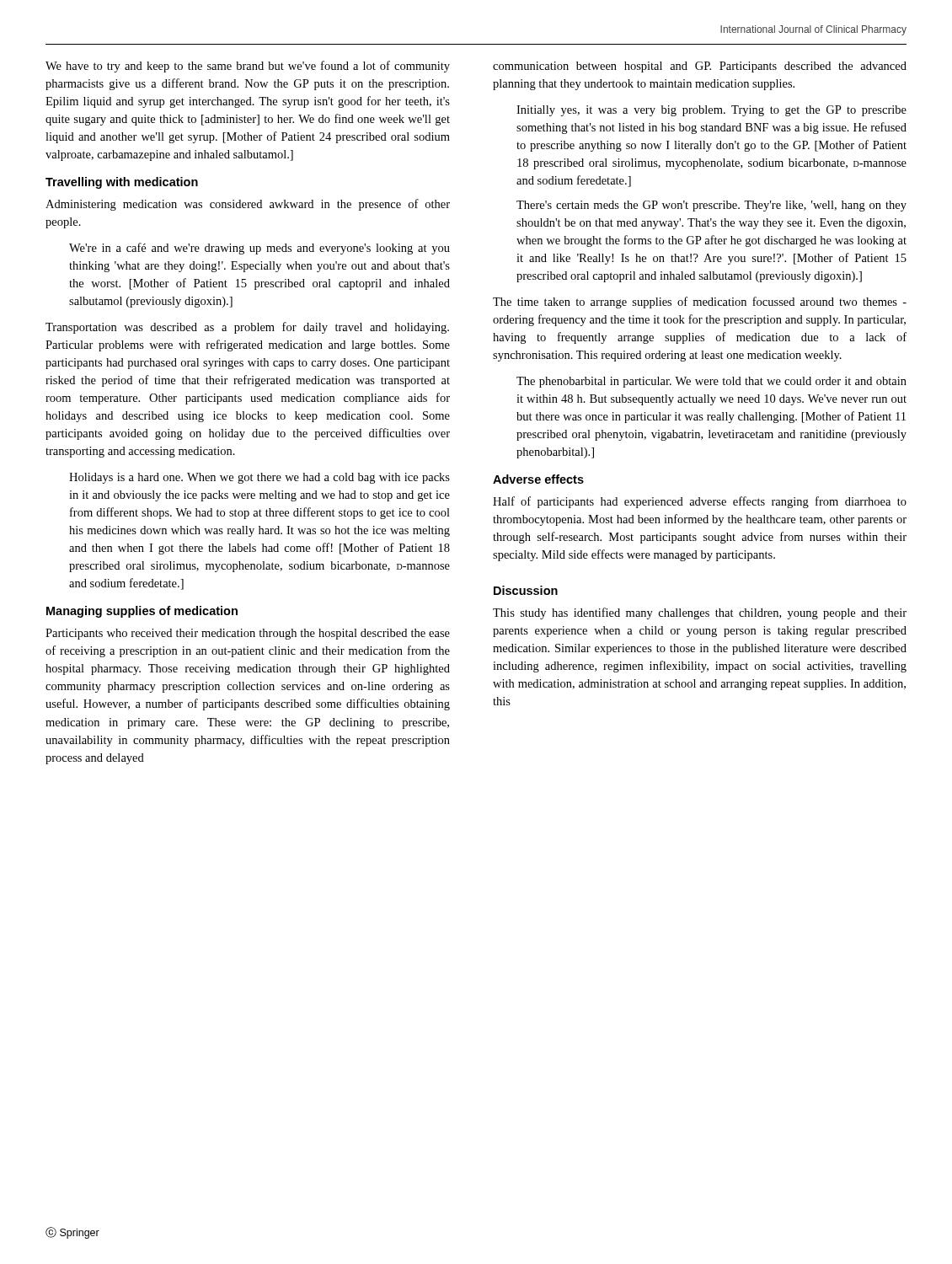The image size is (952, 1264).
Task: Find the text starting "Adverse effects"
Action: click(538, 480)
